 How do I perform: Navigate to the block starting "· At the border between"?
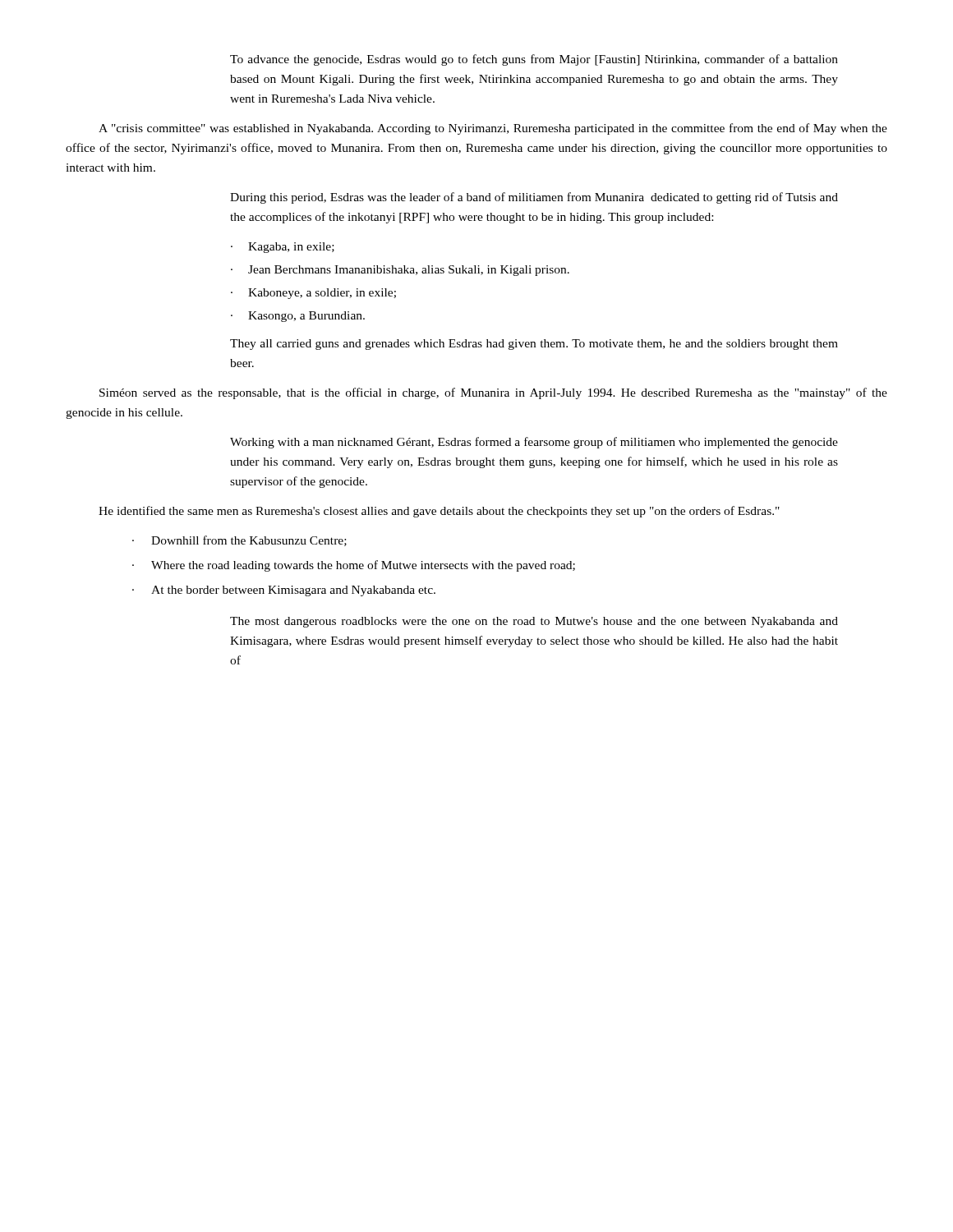284,591
